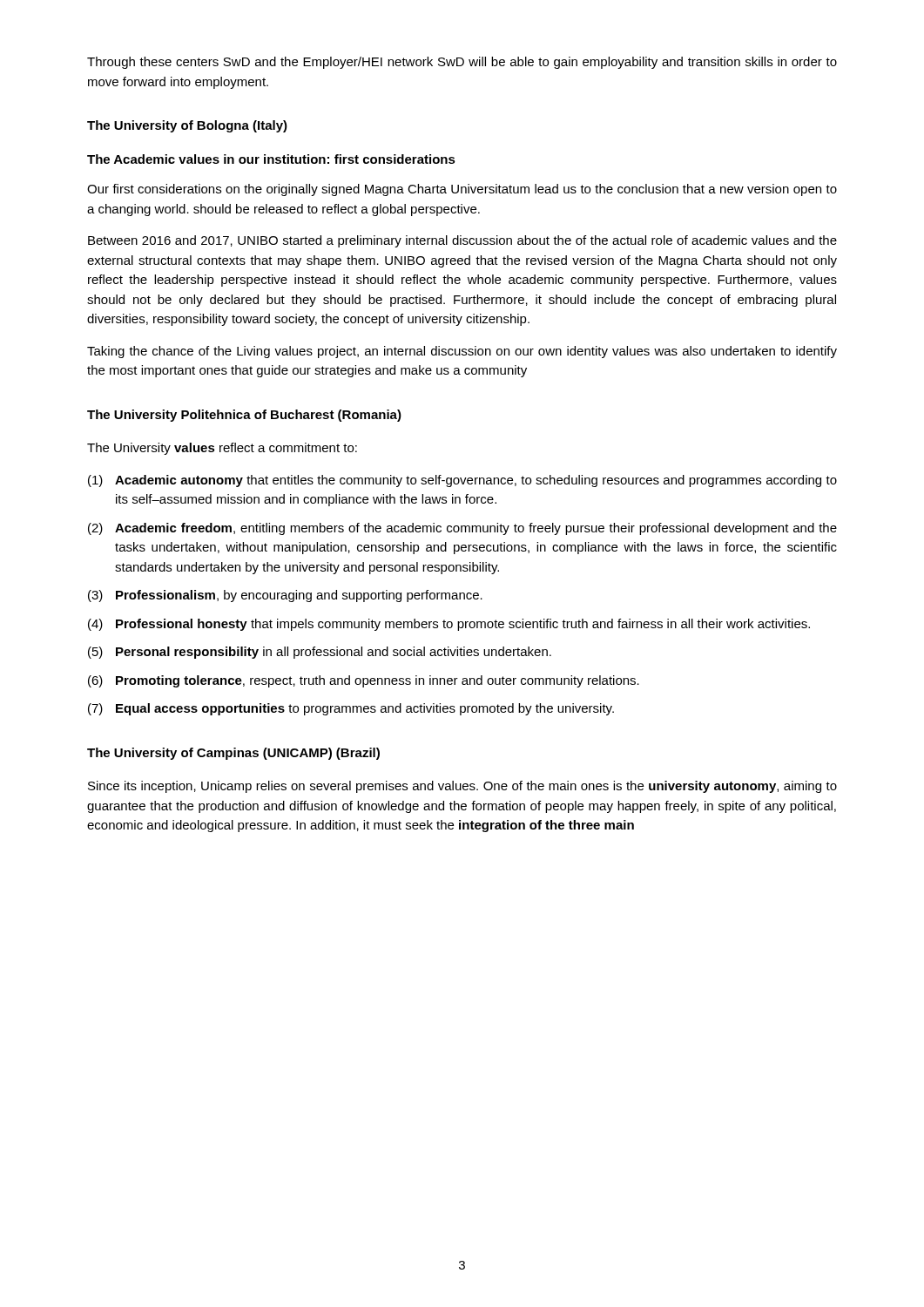Point to the block starting "The Academic values"
The width and height of the screenshot is (924, 1307).
coord(271,159)
